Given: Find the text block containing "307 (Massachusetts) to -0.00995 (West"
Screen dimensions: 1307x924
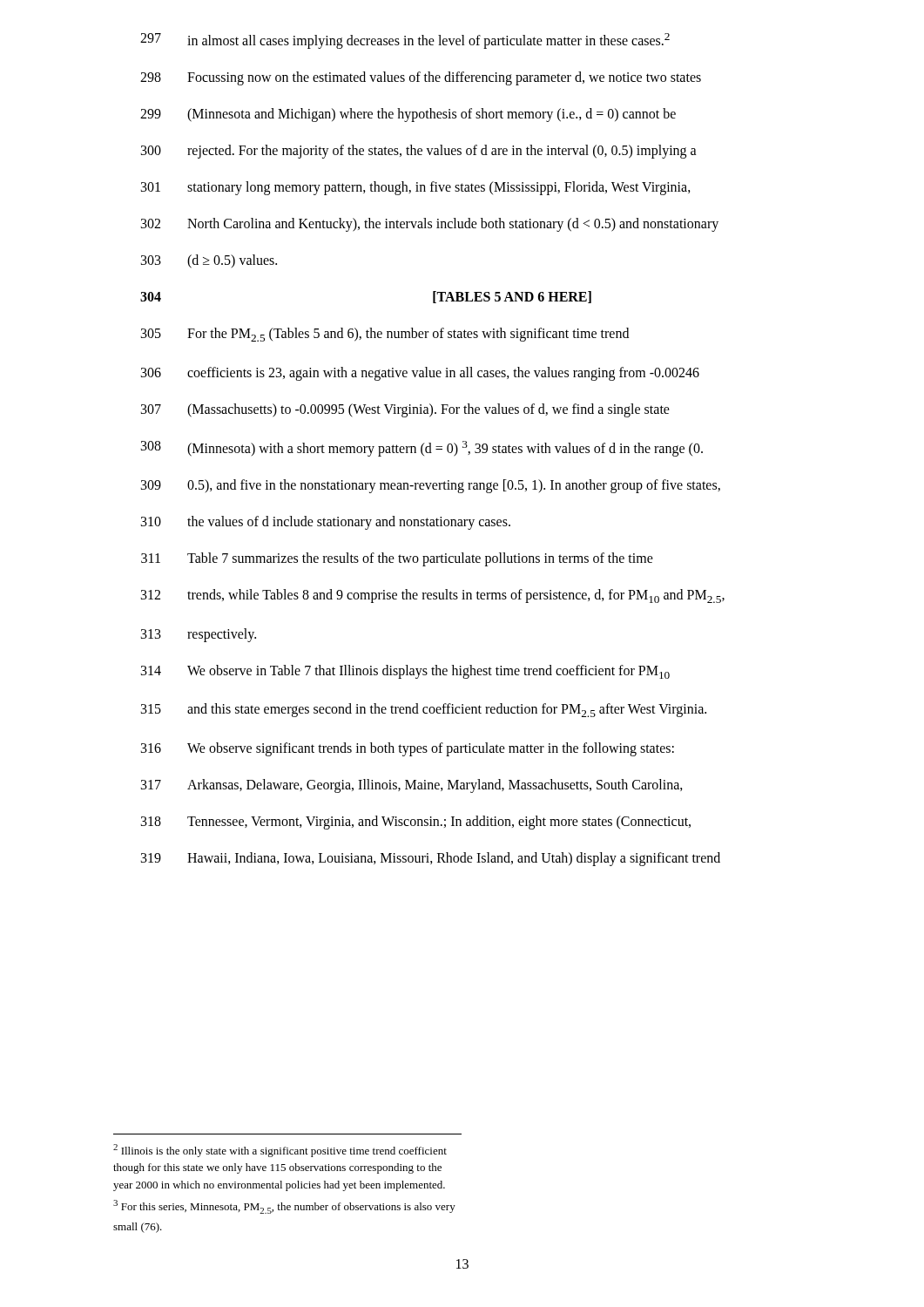Looking at the screenshot, I should click(x=475, y=409).
